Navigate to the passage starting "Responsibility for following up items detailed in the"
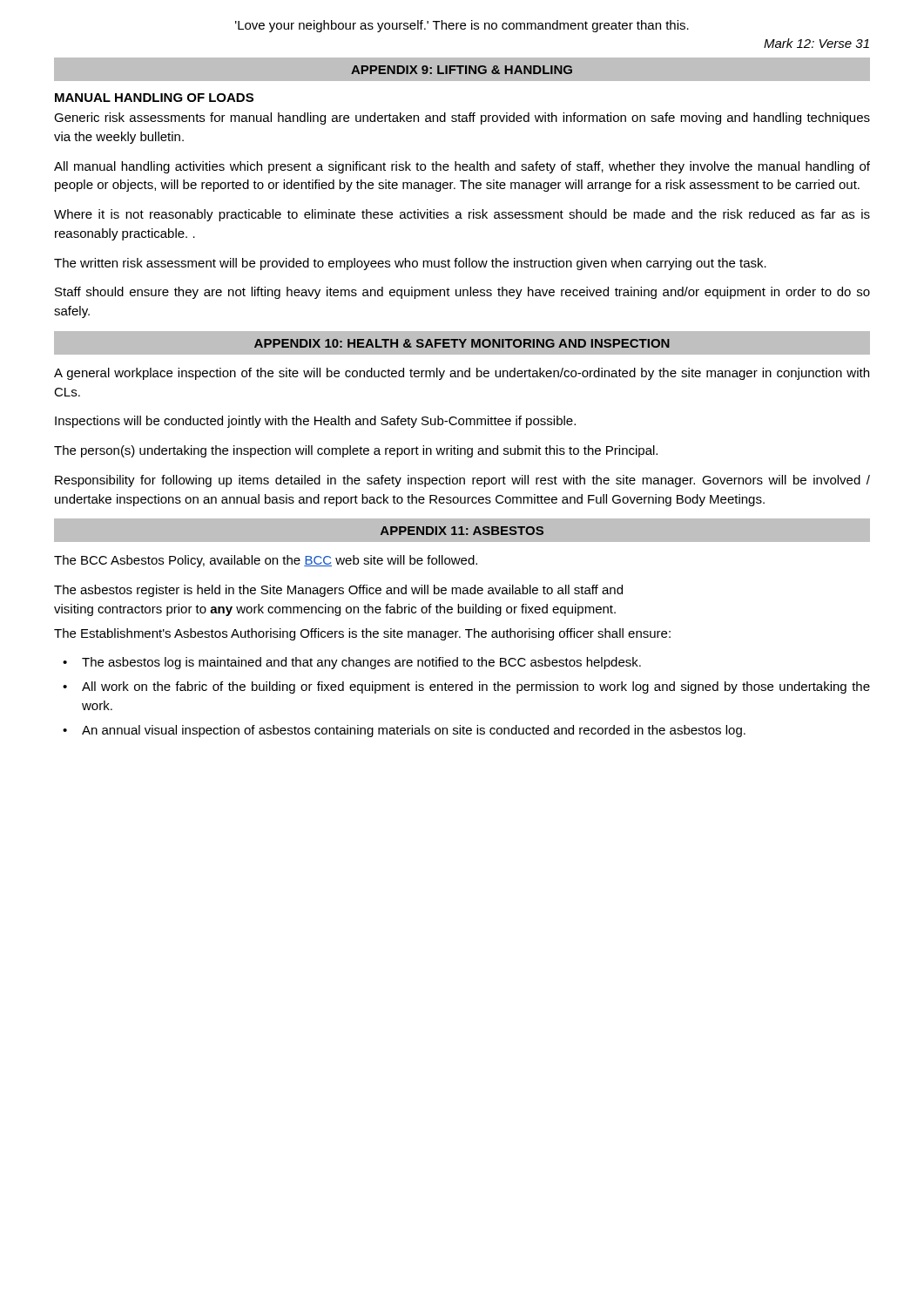Image resolution: width=924 pixels, height=1307 pixels. pos(462,489)
